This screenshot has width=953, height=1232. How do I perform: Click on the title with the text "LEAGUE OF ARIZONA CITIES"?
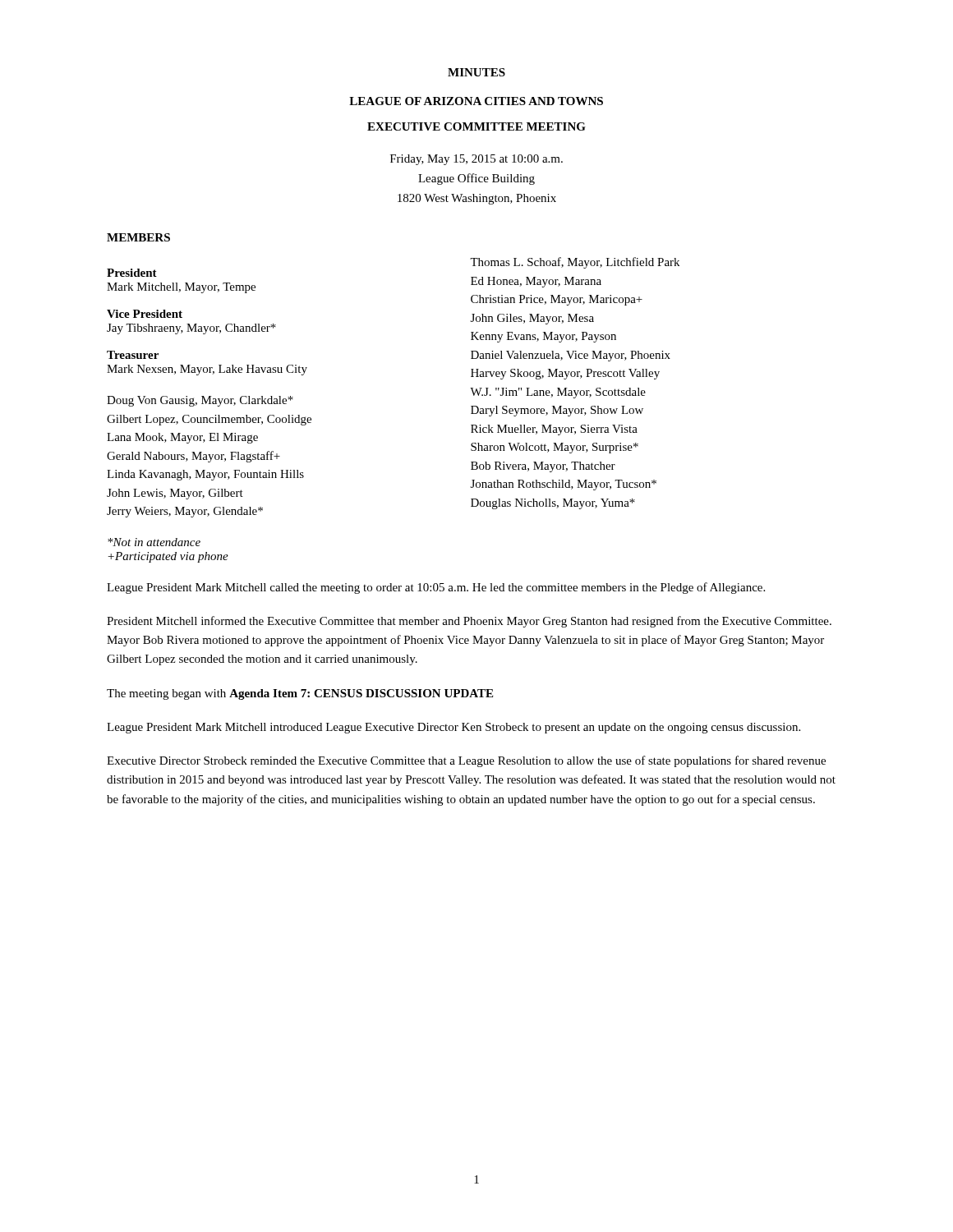pos(476,101)
